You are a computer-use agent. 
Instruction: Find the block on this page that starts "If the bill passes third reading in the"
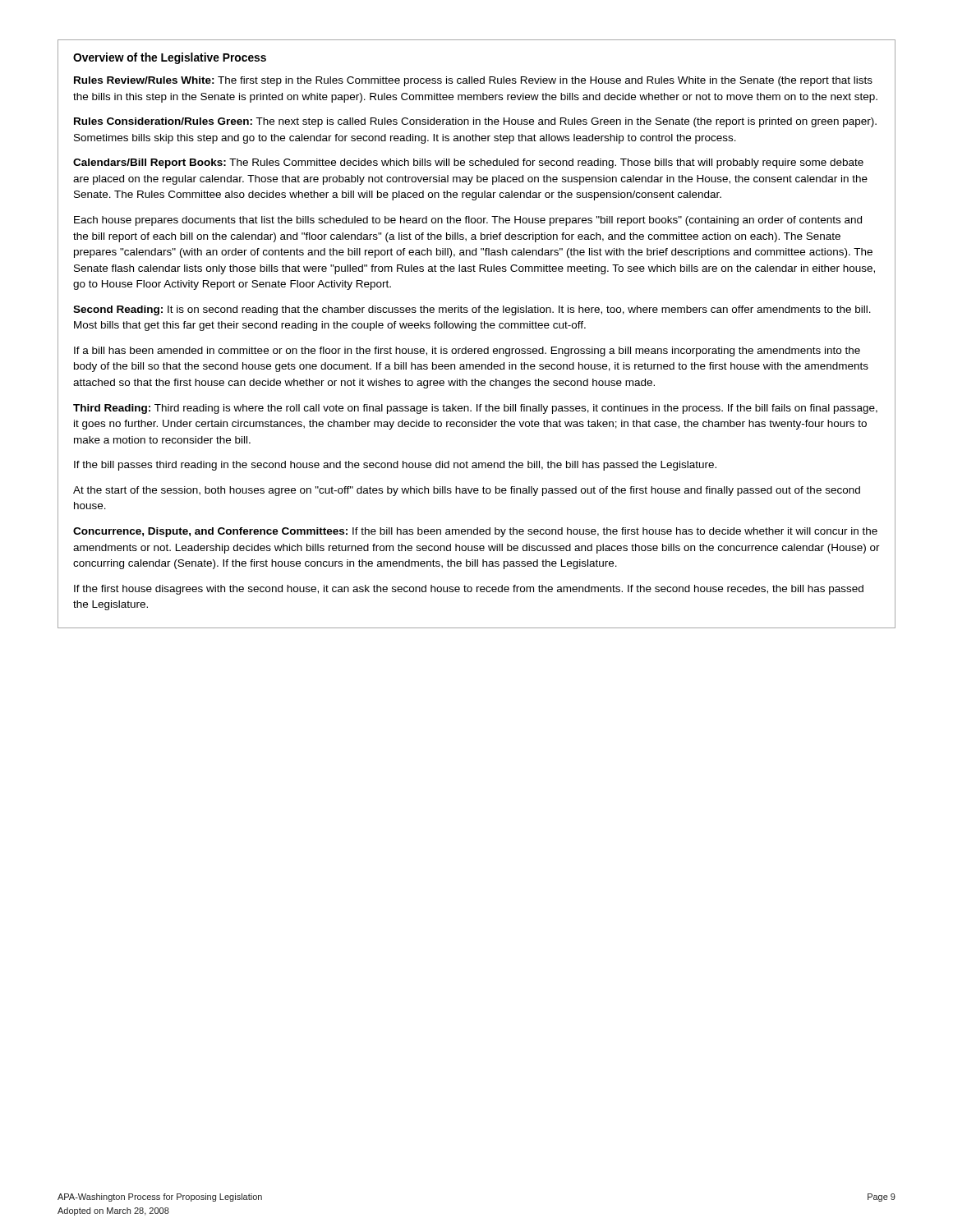pyautogui.click(x=395, y=465)
